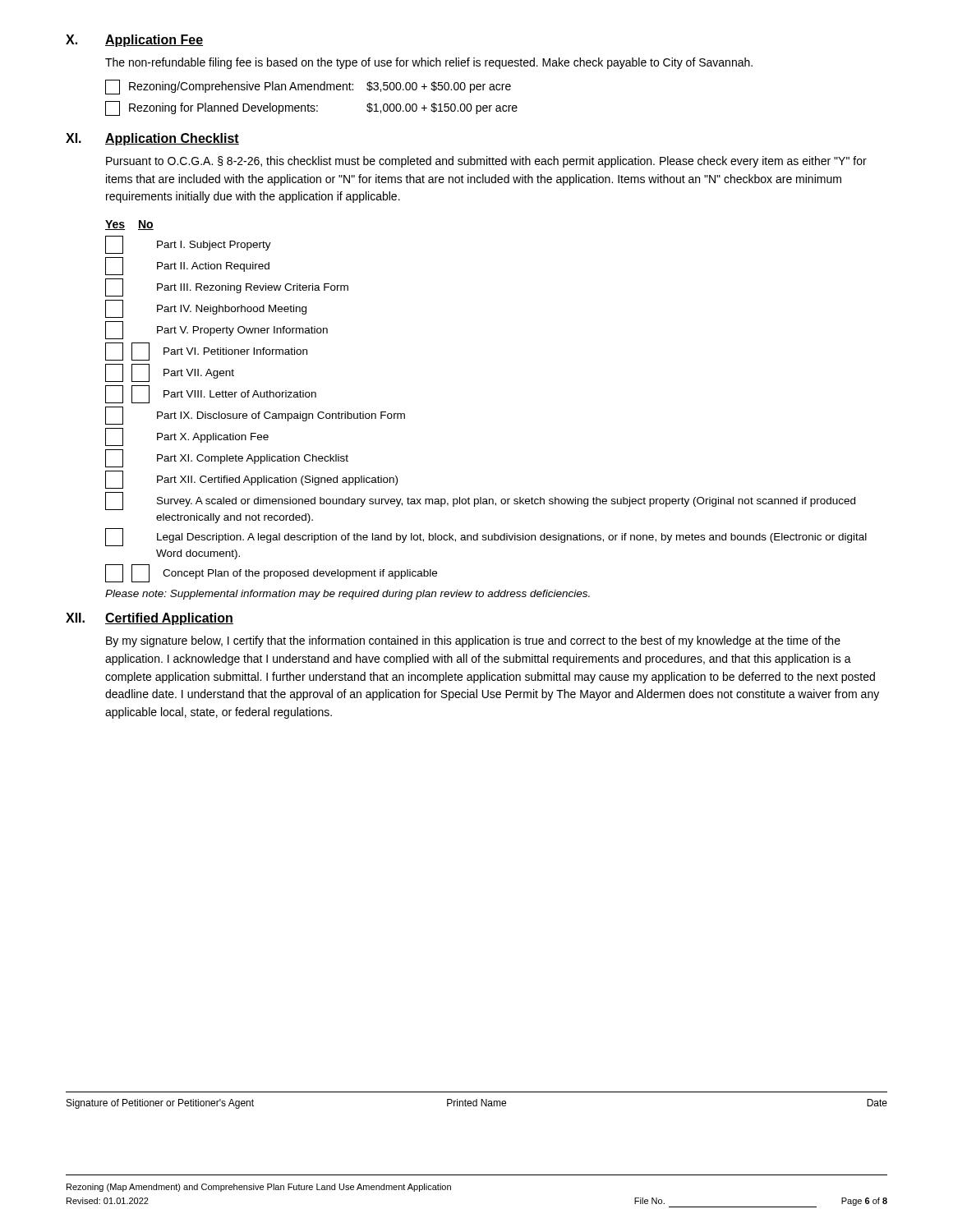The width and height of the screenshot is (953, 1232).
Task: Locate the region starting "Concept Plan of the proposed development if"
Action: [271, 573]
